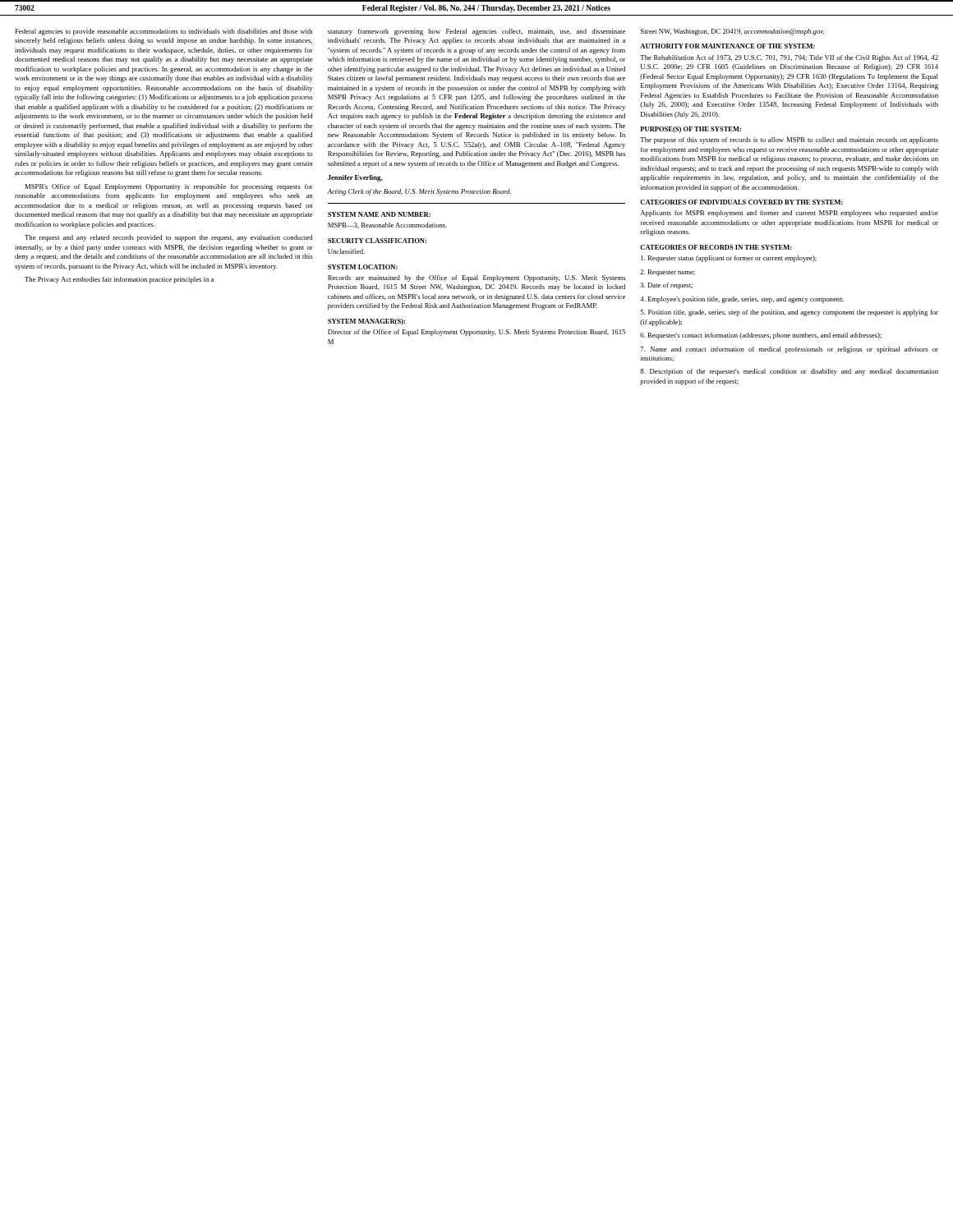Click on the list item containing "6. Requester's contact information (addresses, phone"
This screenshot has width=953, height=1232.
789,336
